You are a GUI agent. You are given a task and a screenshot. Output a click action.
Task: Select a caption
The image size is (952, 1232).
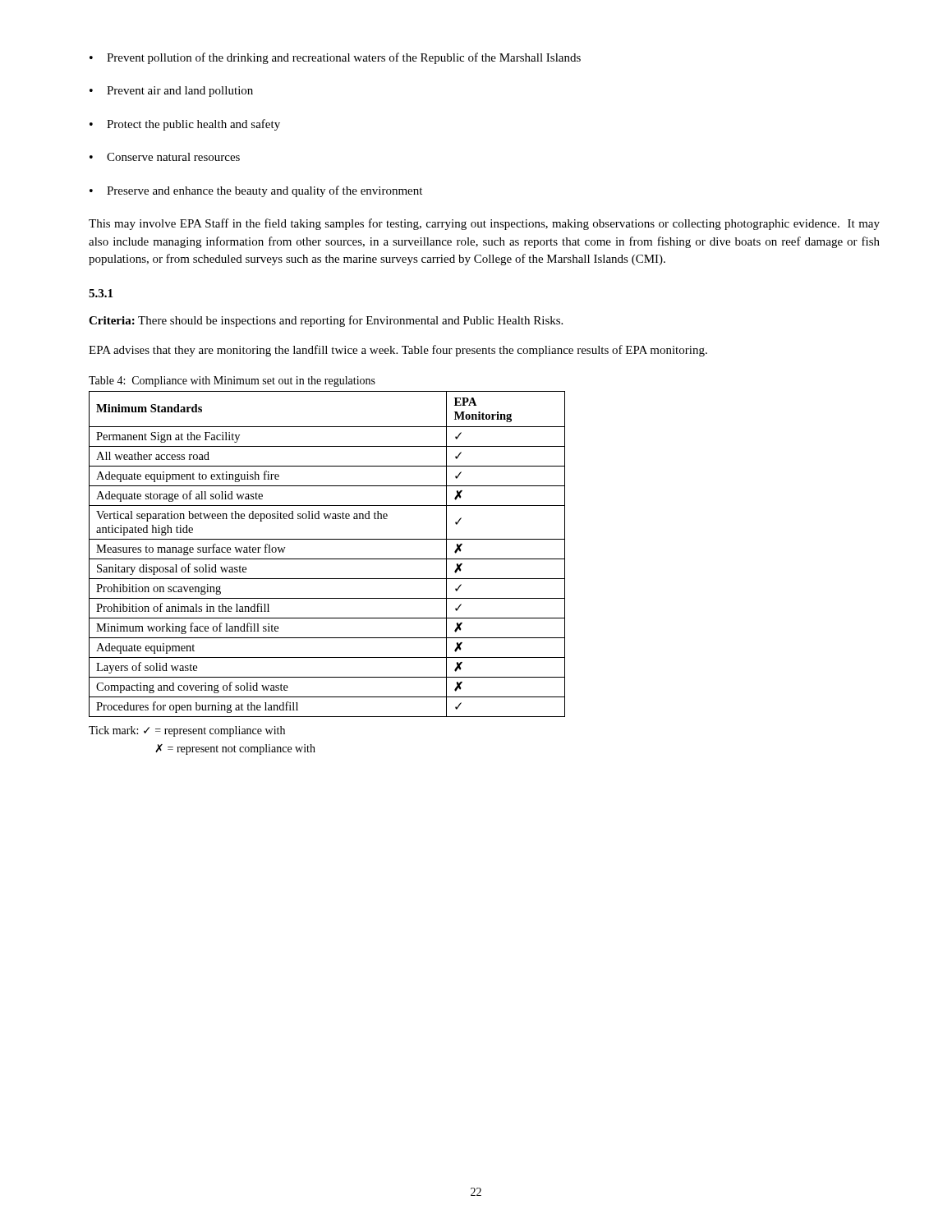[232, 380]
